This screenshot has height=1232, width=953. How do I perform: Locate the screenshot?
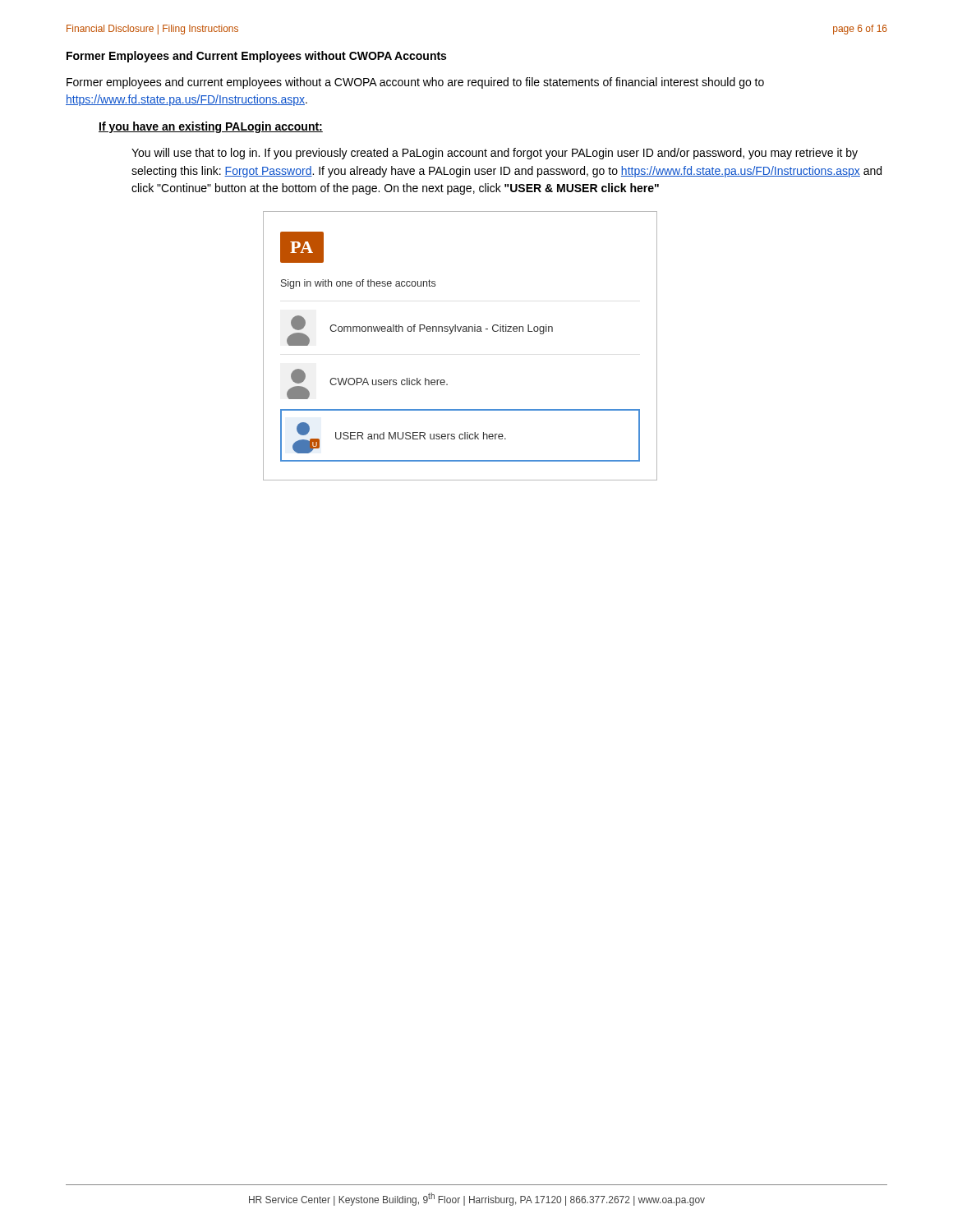point(542,346)
